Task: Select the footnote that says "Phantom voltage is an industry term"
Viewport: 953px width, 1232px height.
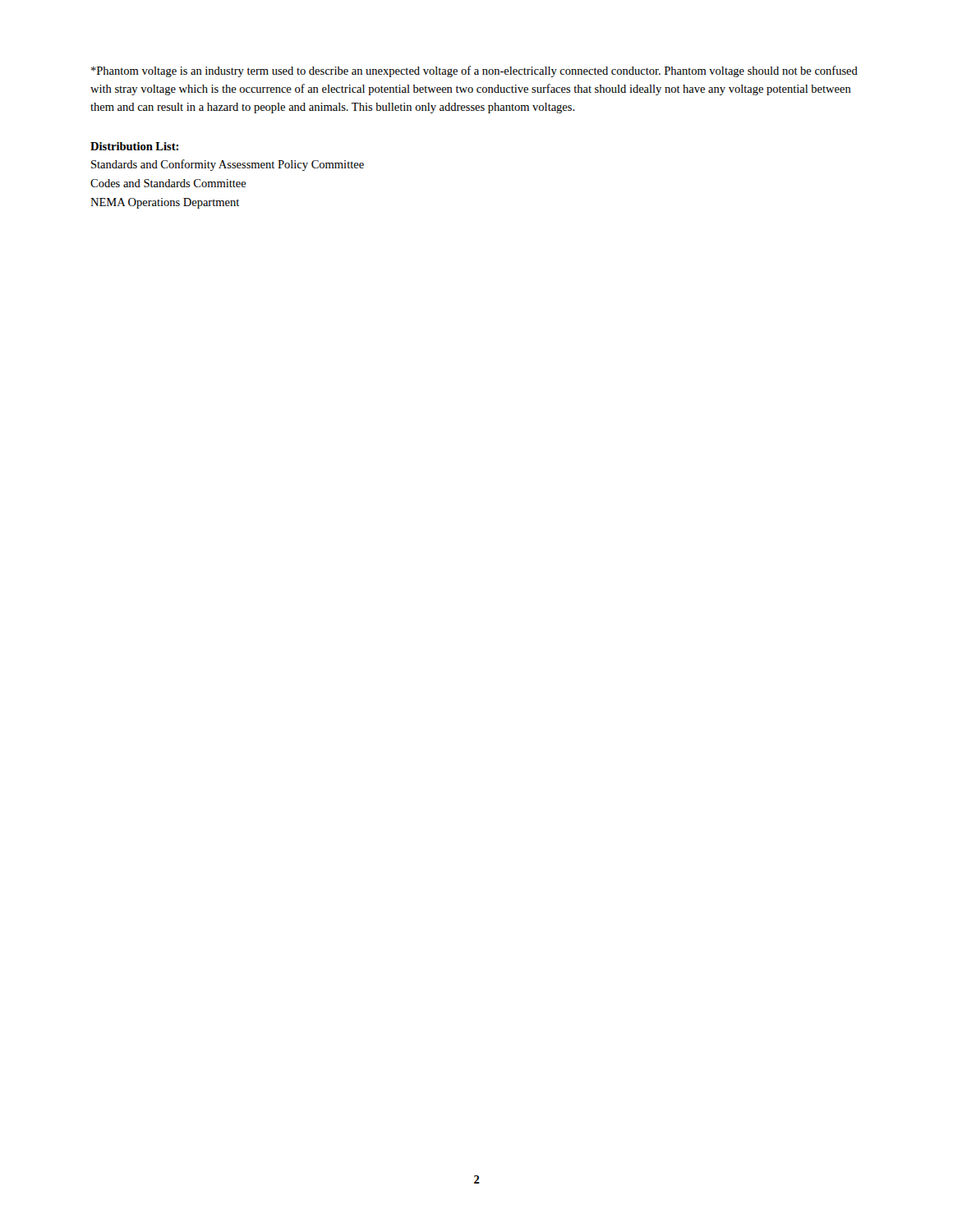Action: tap(476, 89)
